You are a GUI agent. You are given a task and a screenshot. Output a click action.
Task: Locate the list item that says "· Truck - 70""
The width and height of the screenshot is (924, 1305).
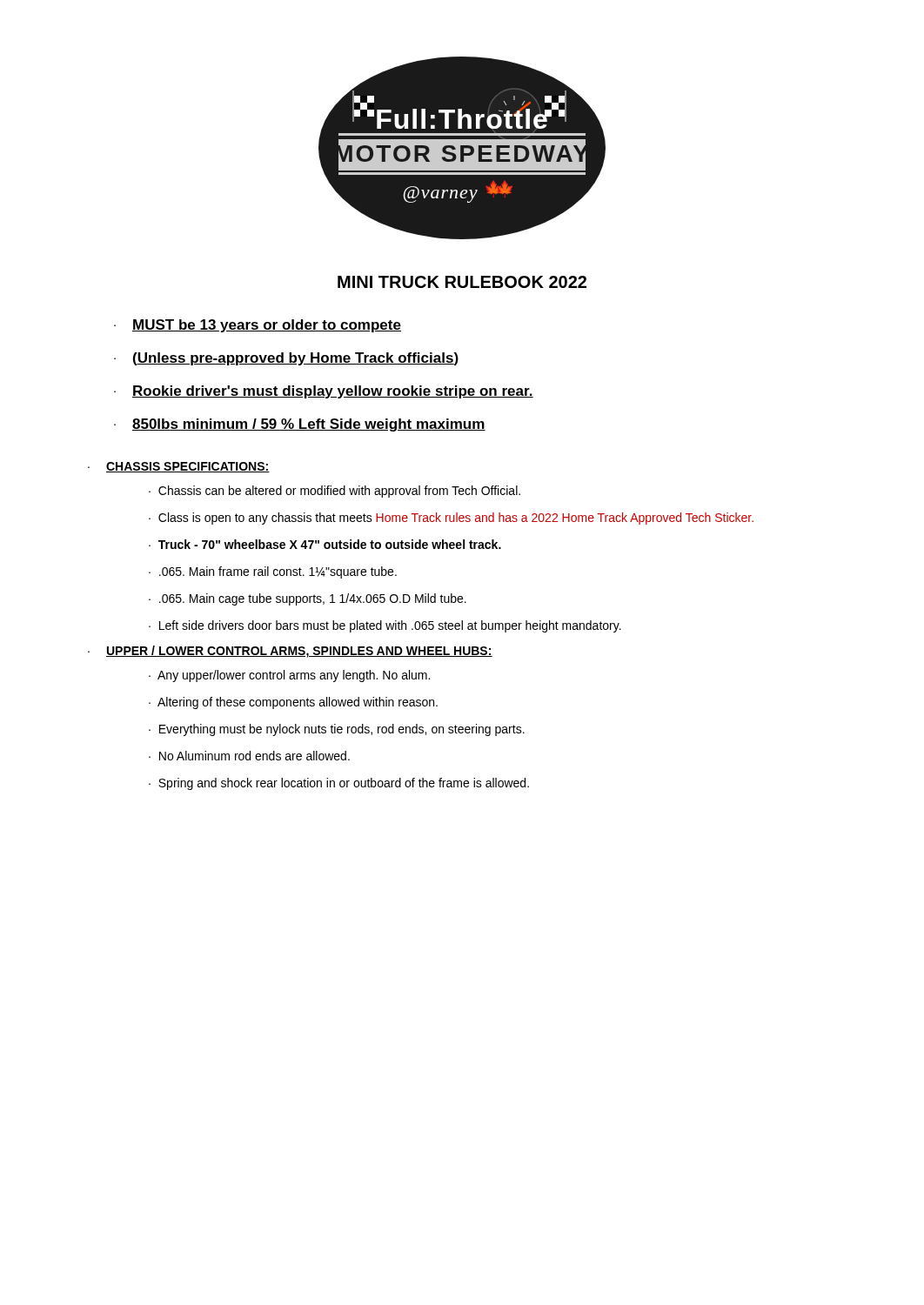click(325, 545)
